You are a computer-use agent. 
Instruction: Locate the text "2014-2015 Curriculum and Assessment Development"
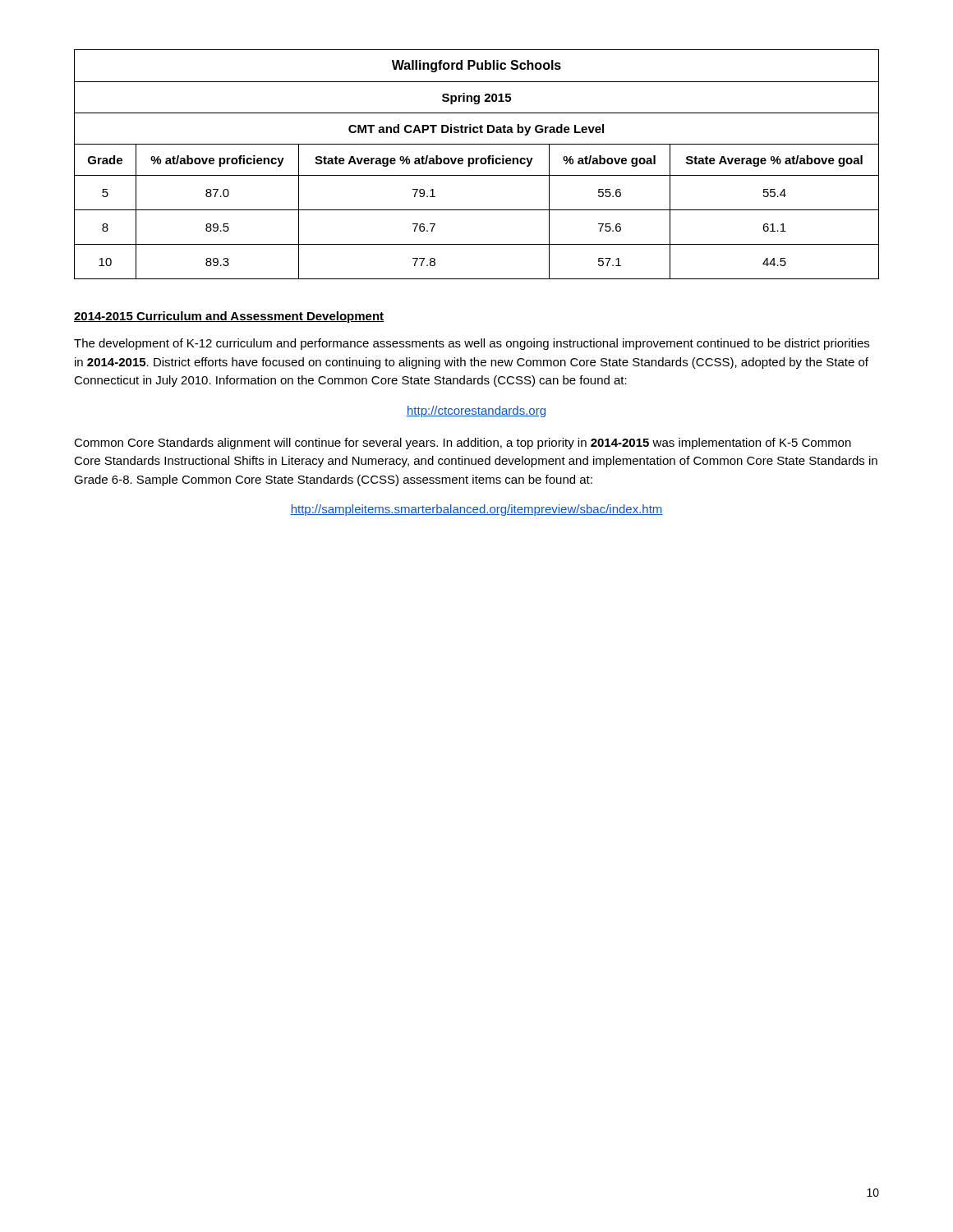pos(229,316)
